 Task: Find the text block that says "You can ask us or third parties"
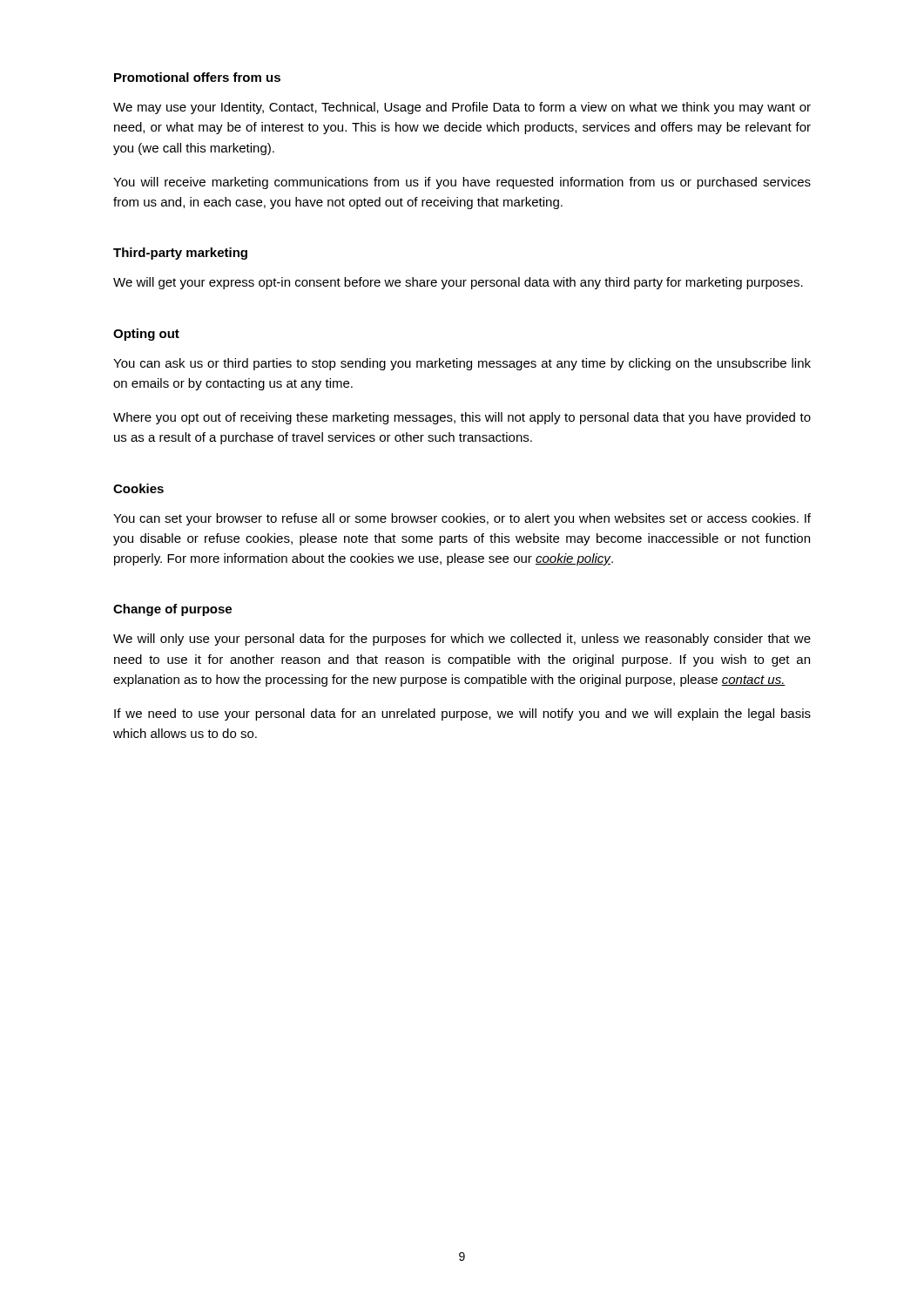click(462, 373)
